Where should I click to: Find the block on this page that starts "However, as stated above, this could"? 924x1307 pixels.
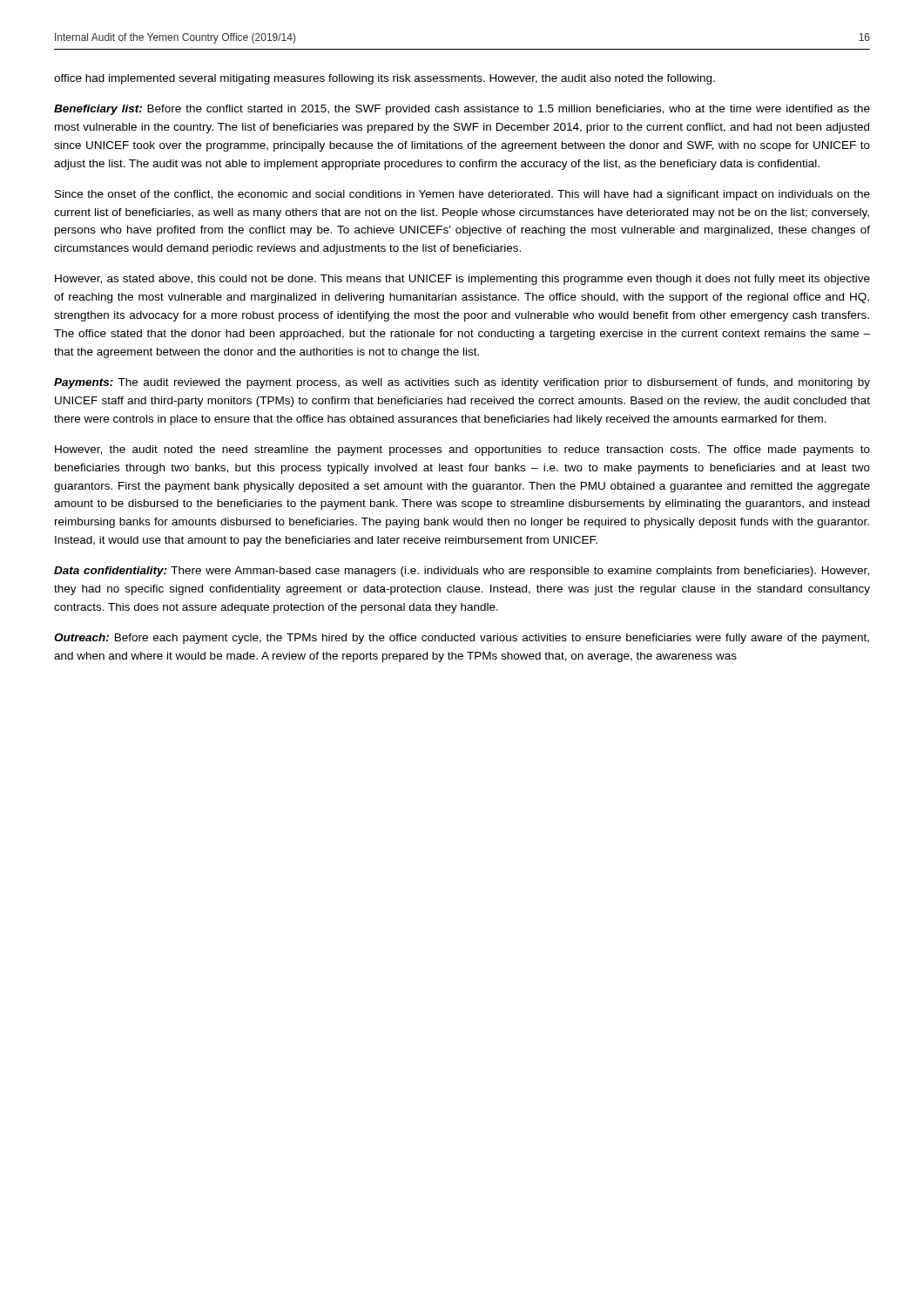pos(462,315)
